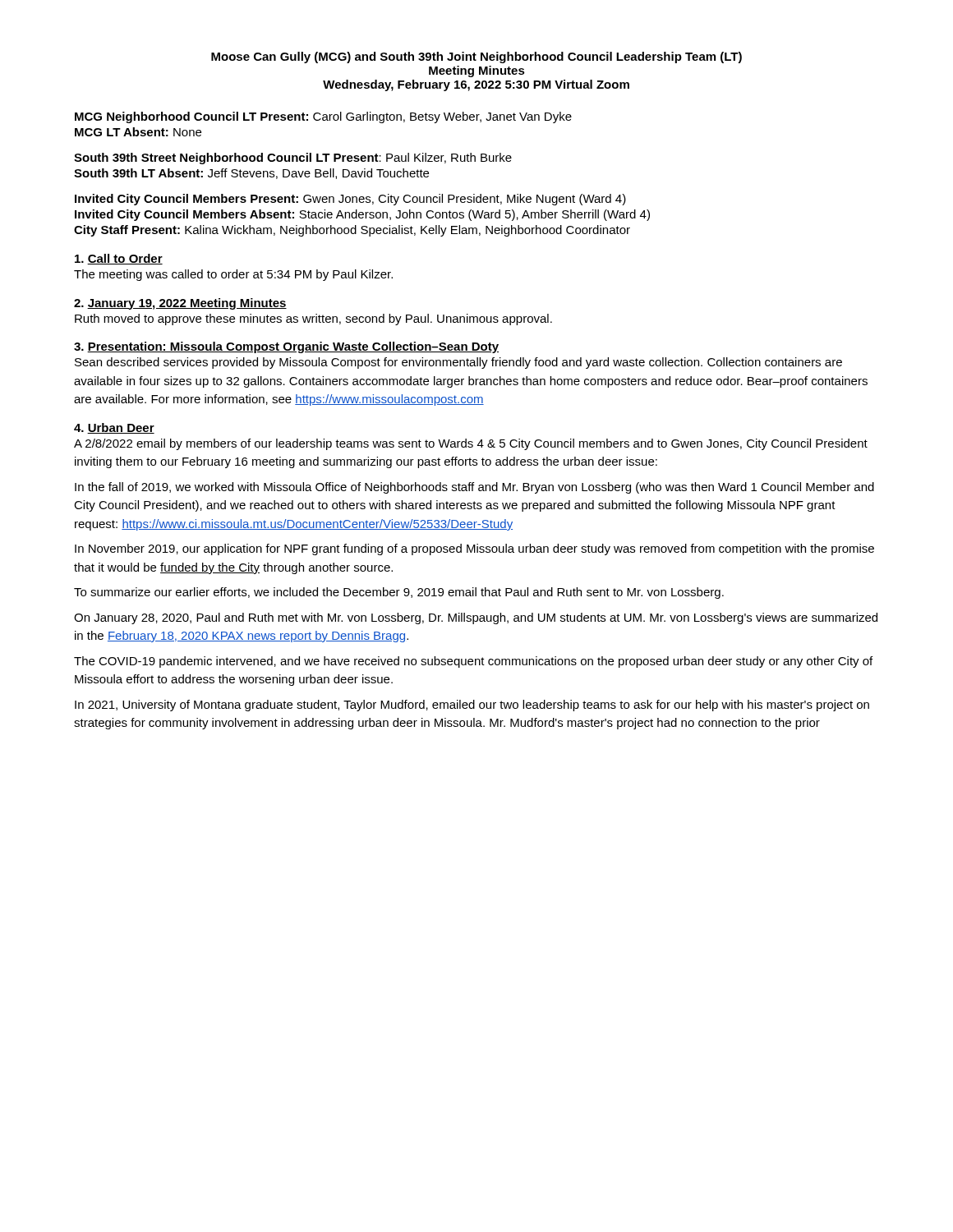Locate the region starting "Moose Can Gully (MCG) and South"

click(x=476, y=70)
